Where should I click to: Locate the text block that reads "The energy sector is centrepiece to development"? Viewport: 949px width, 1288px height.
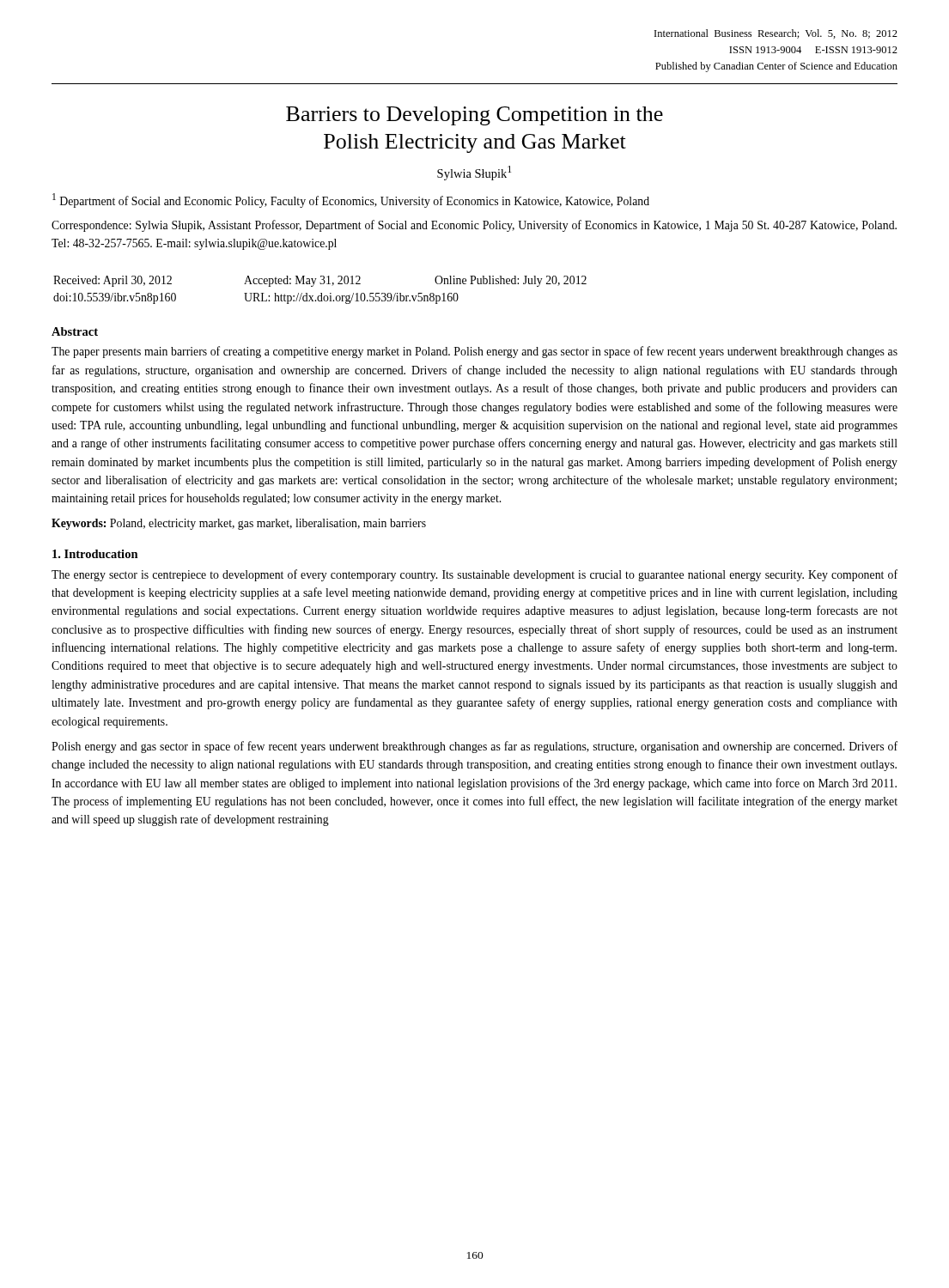click(x=474, y=648)
